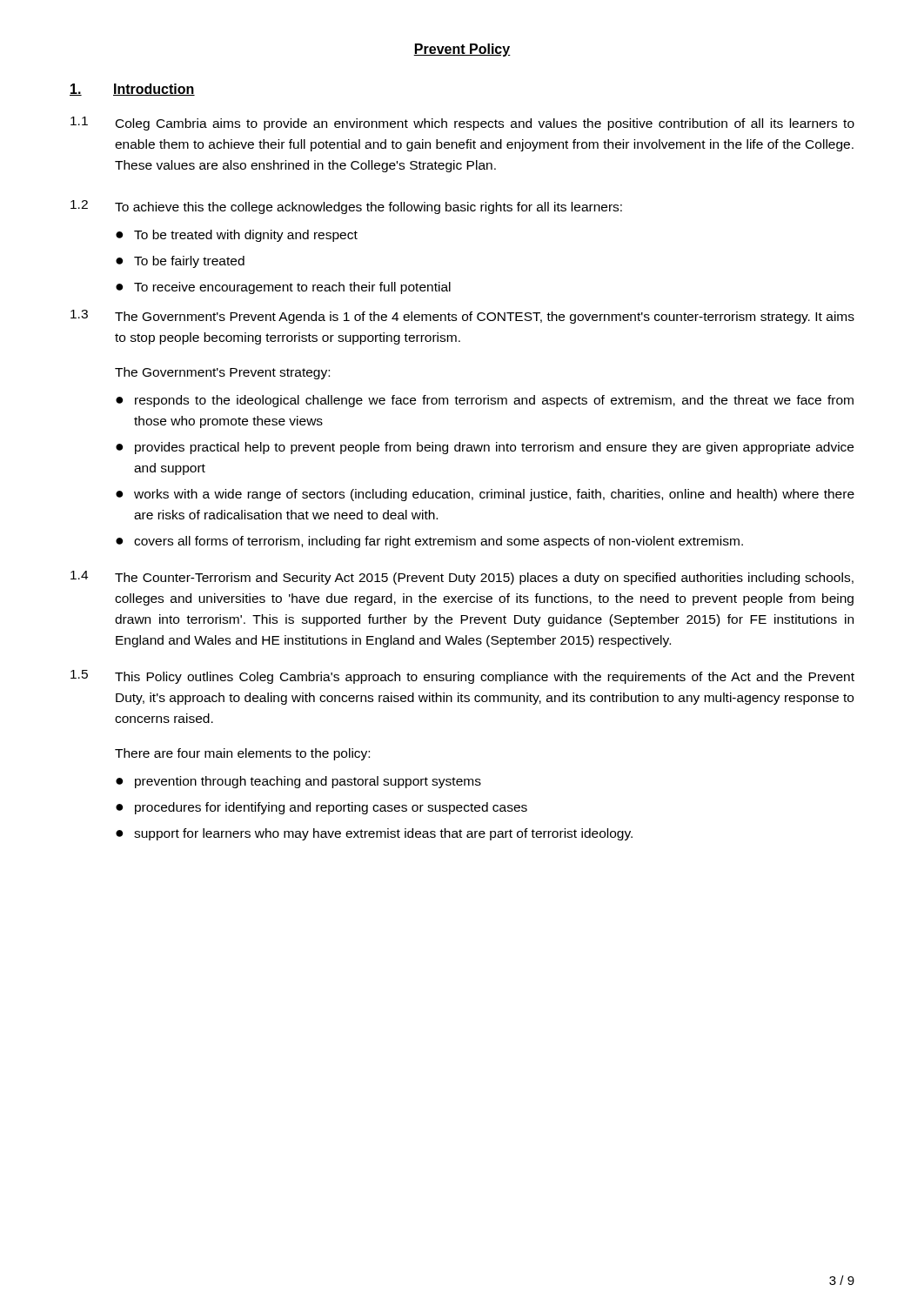Select the section header that says "1. Introduction"

[x=132, y=90]
